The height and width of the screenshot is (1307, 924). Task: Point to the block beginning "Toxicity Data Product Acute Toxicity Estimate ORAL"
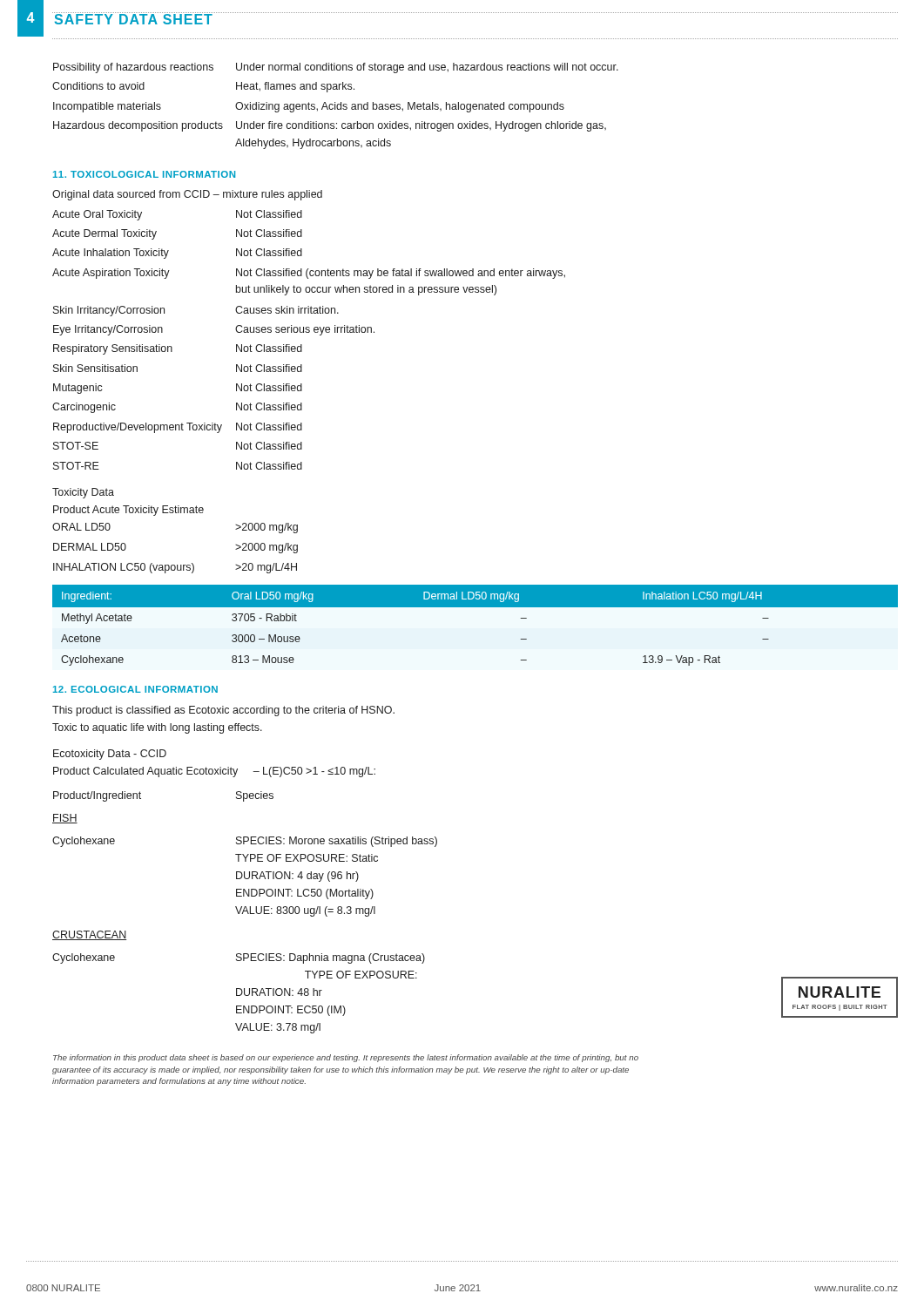pyautogui.click(x=83, y=493)
